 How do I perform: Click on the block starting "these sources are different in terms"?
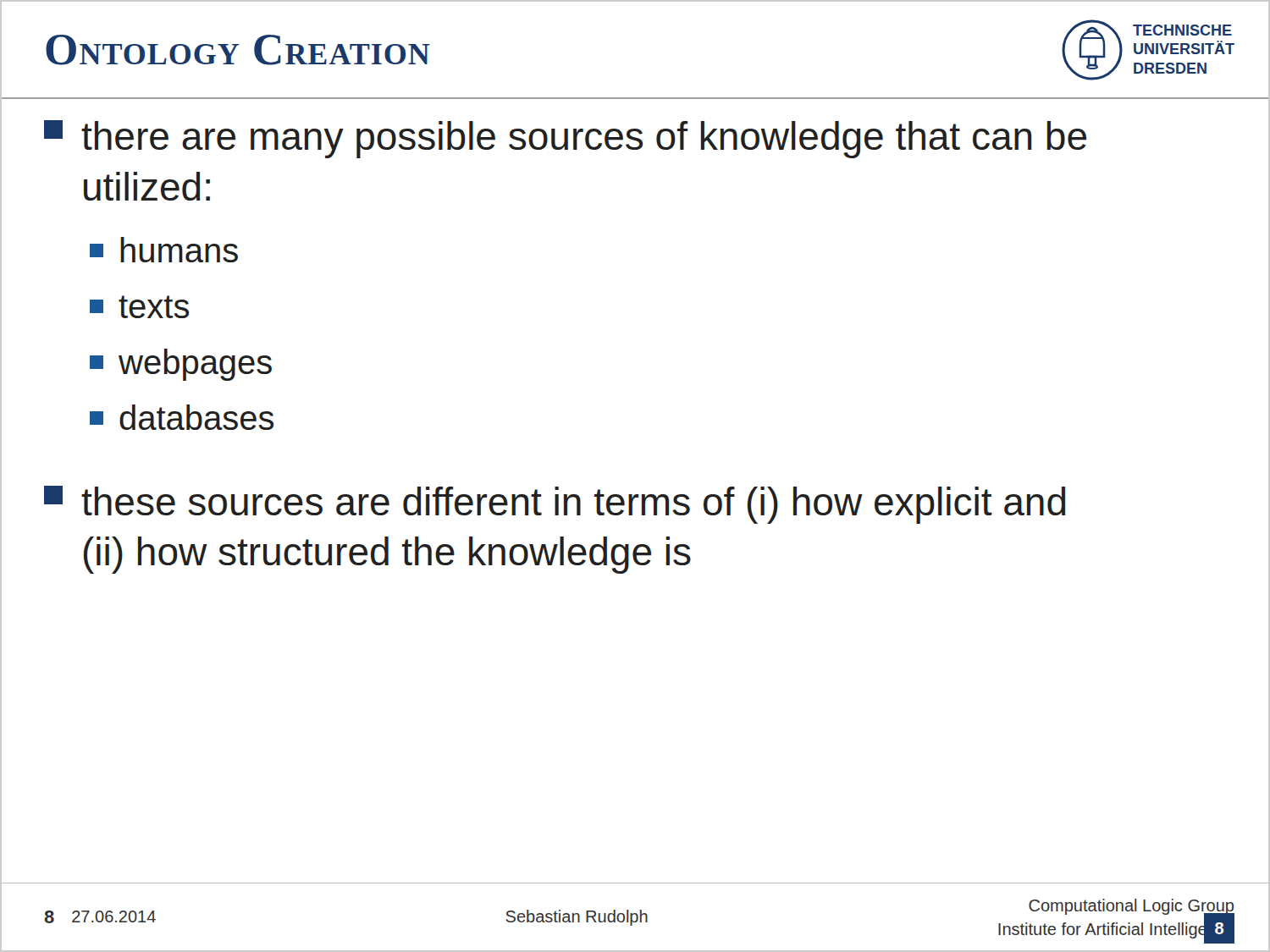click(556, 528)
